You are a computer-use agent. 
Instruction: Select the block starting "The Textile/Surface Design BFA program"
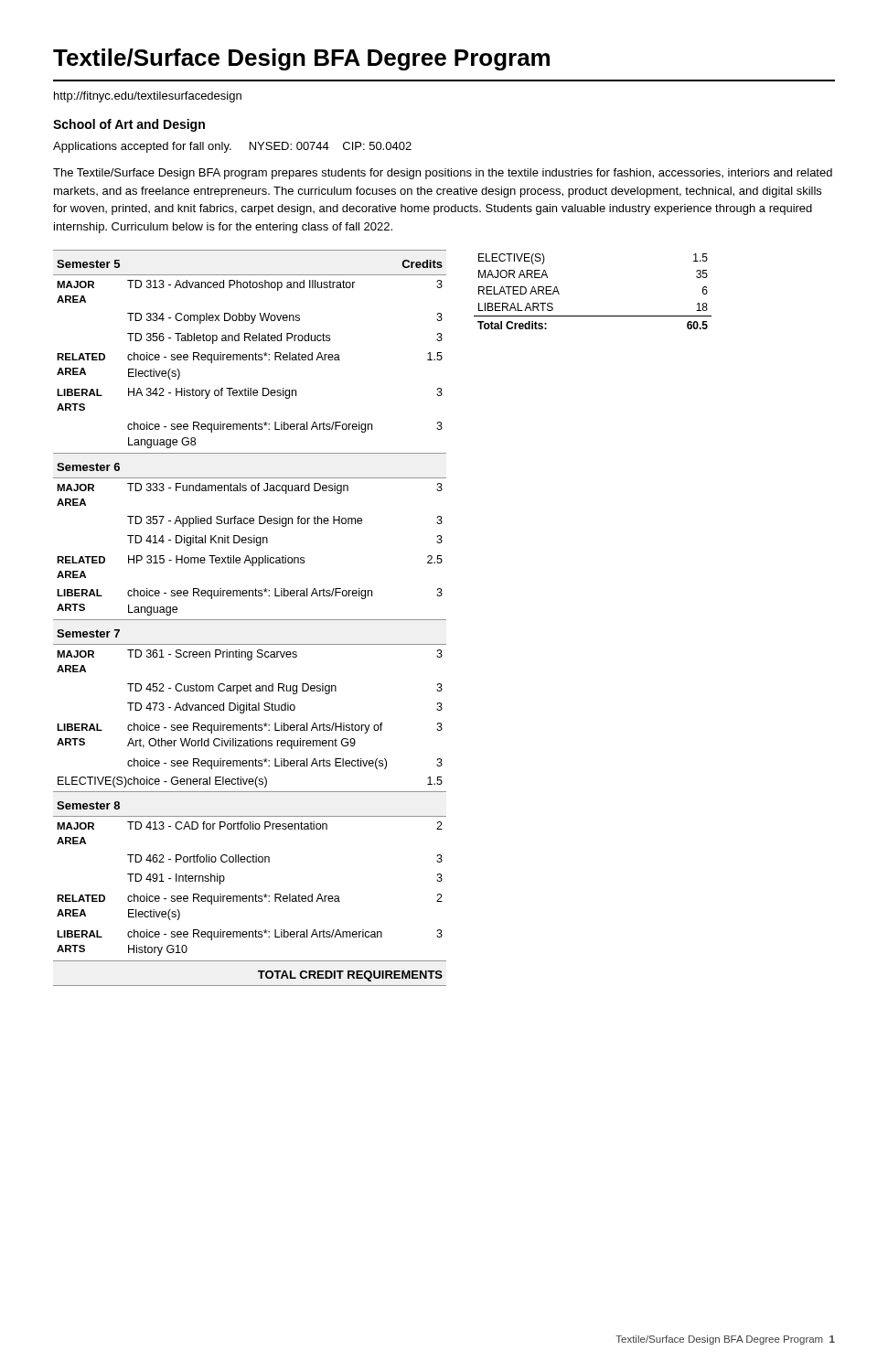[x=443, y=199]
